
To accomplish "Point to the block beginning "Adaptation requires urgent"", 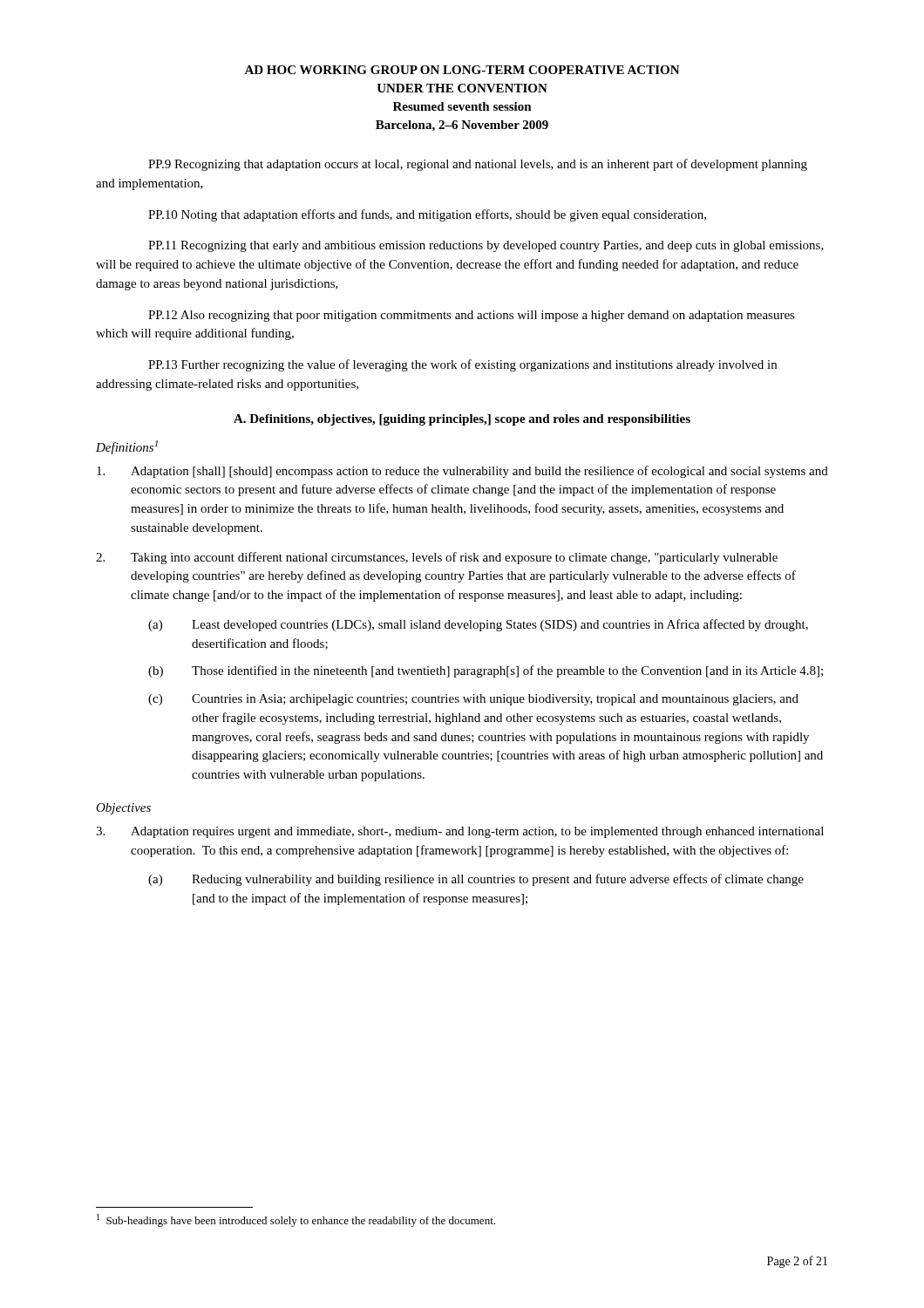I will (x=462, y=841).
